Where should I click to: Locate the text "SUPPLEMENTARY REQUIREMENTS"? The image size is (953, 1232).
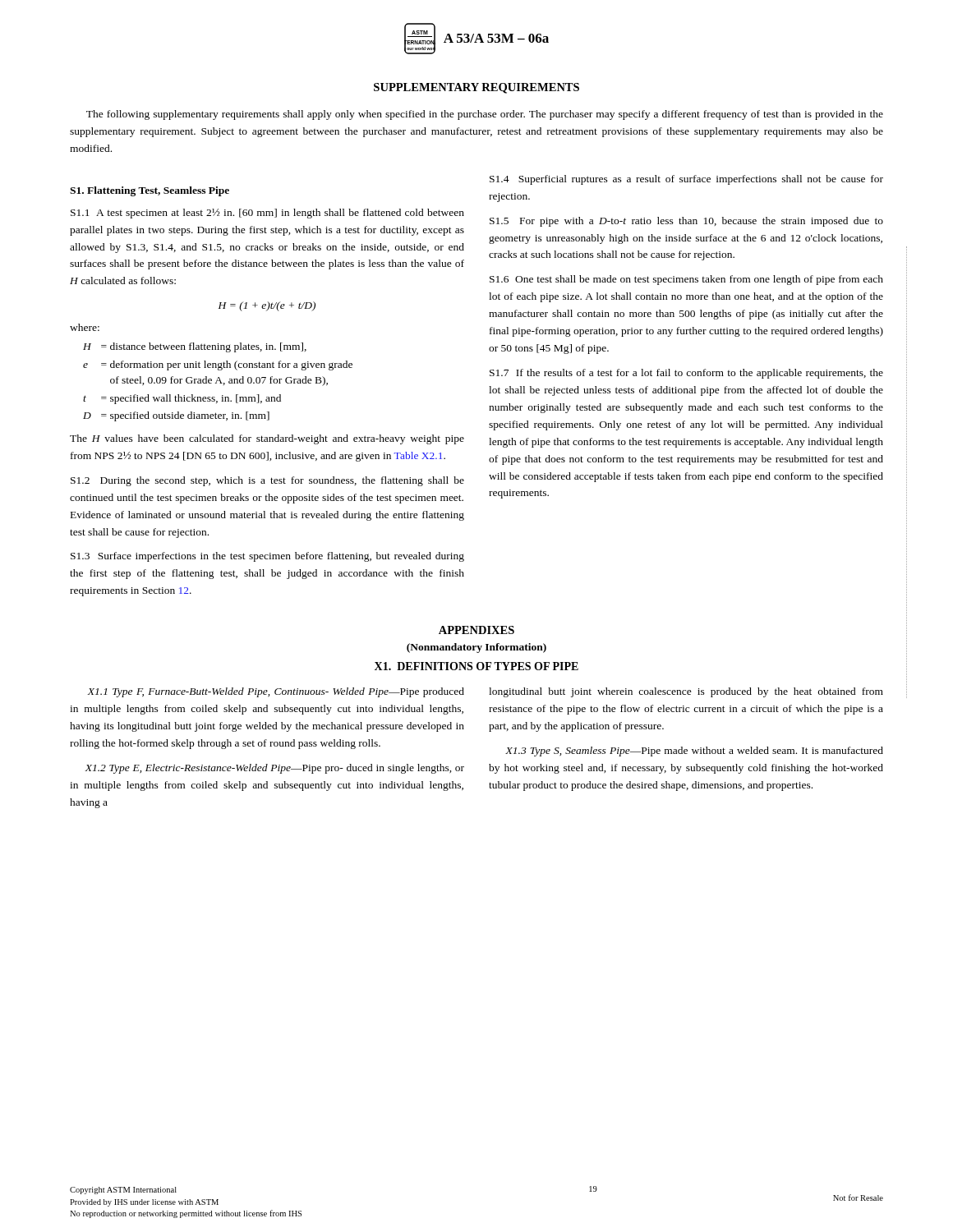[476, 87]
